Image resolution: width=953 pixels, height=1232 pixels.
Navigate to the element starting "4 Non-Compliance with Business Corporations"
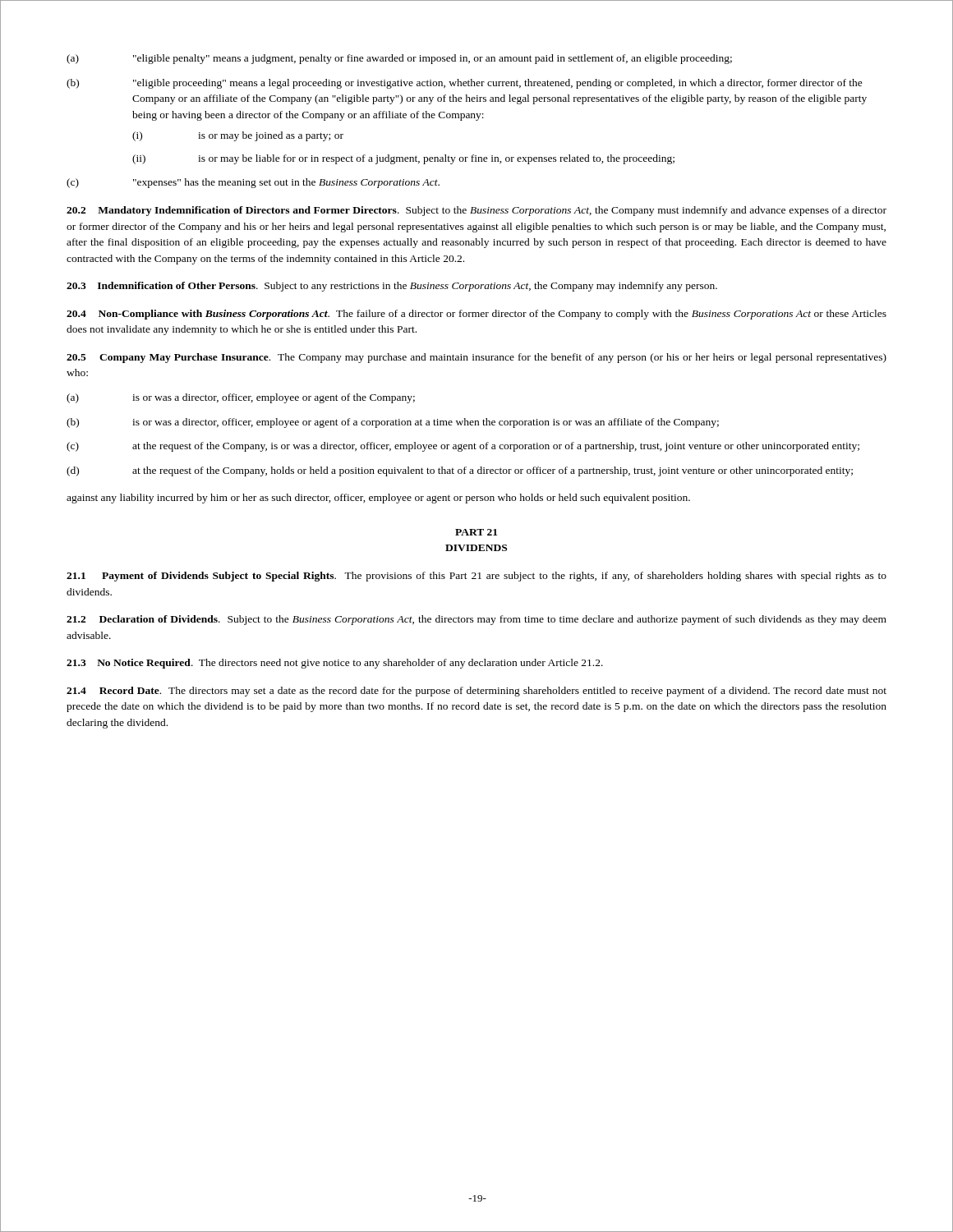(x=476, y=321)
